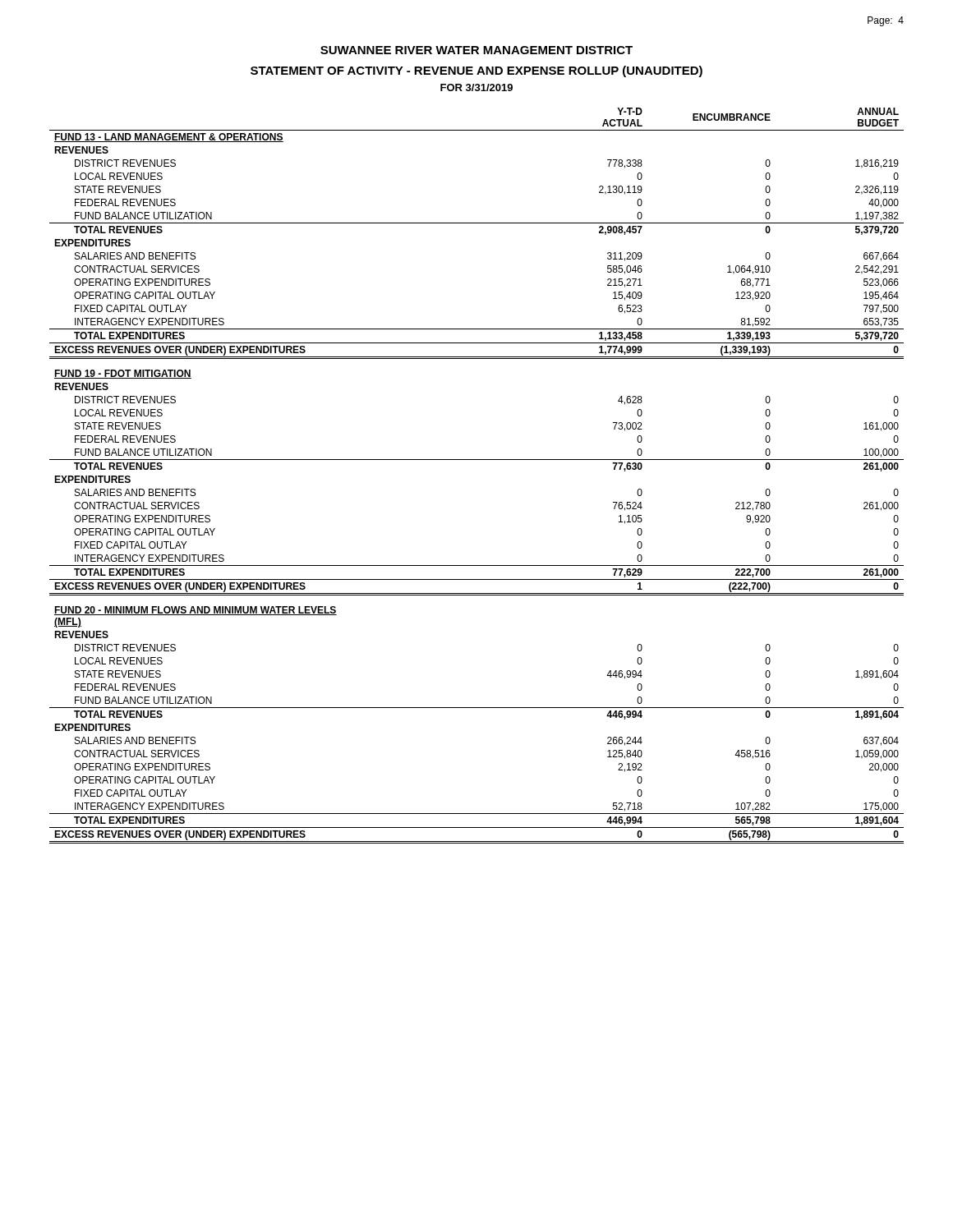Select the text starting "SUWANNEE RIVER WATER MANAGEMENT DISTRICT"
The image size is (953, 1232).
pyautogui.click(x=476, y=50)
